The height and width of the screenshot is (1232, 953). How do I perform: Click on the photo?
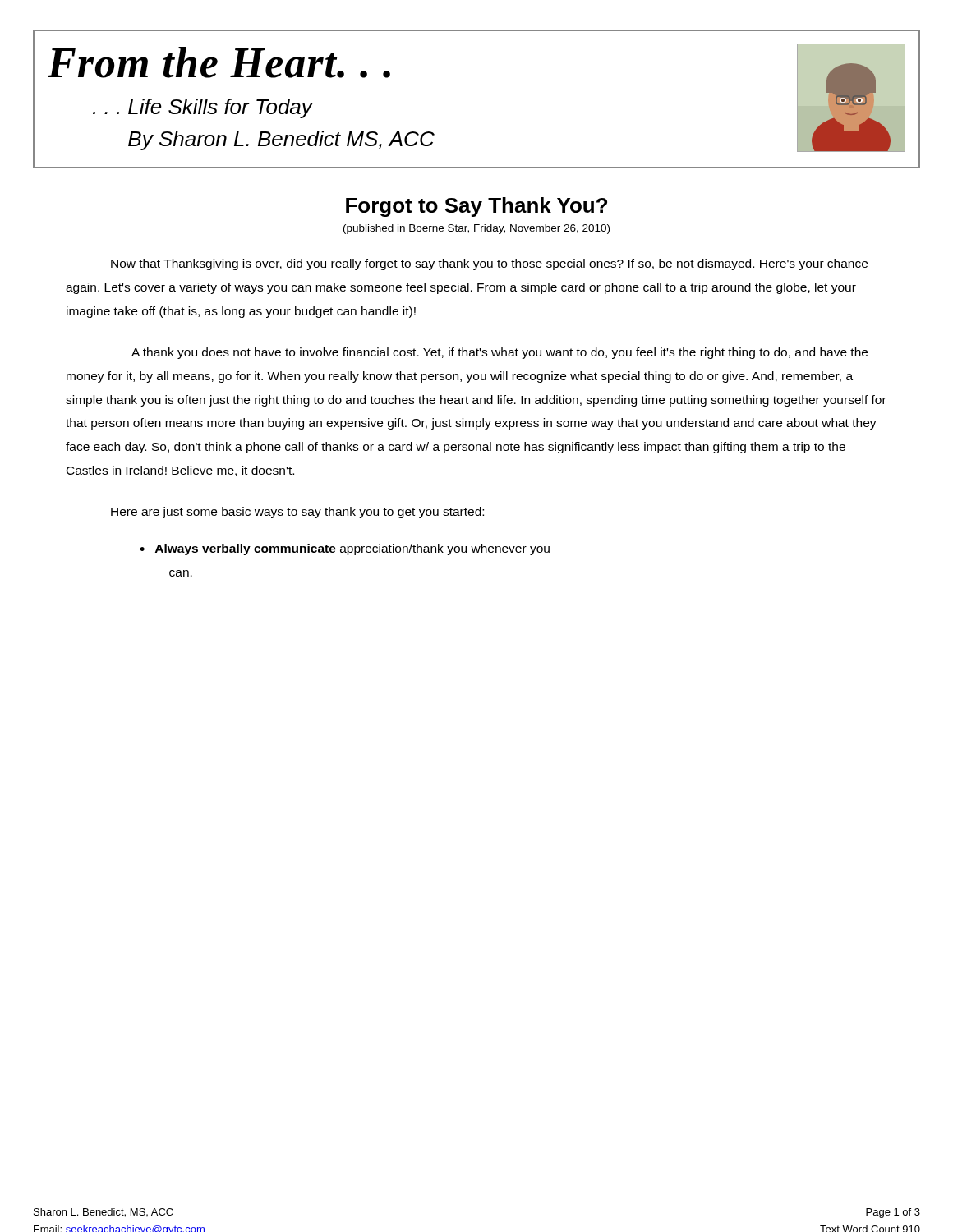click(x=851, y=97)
